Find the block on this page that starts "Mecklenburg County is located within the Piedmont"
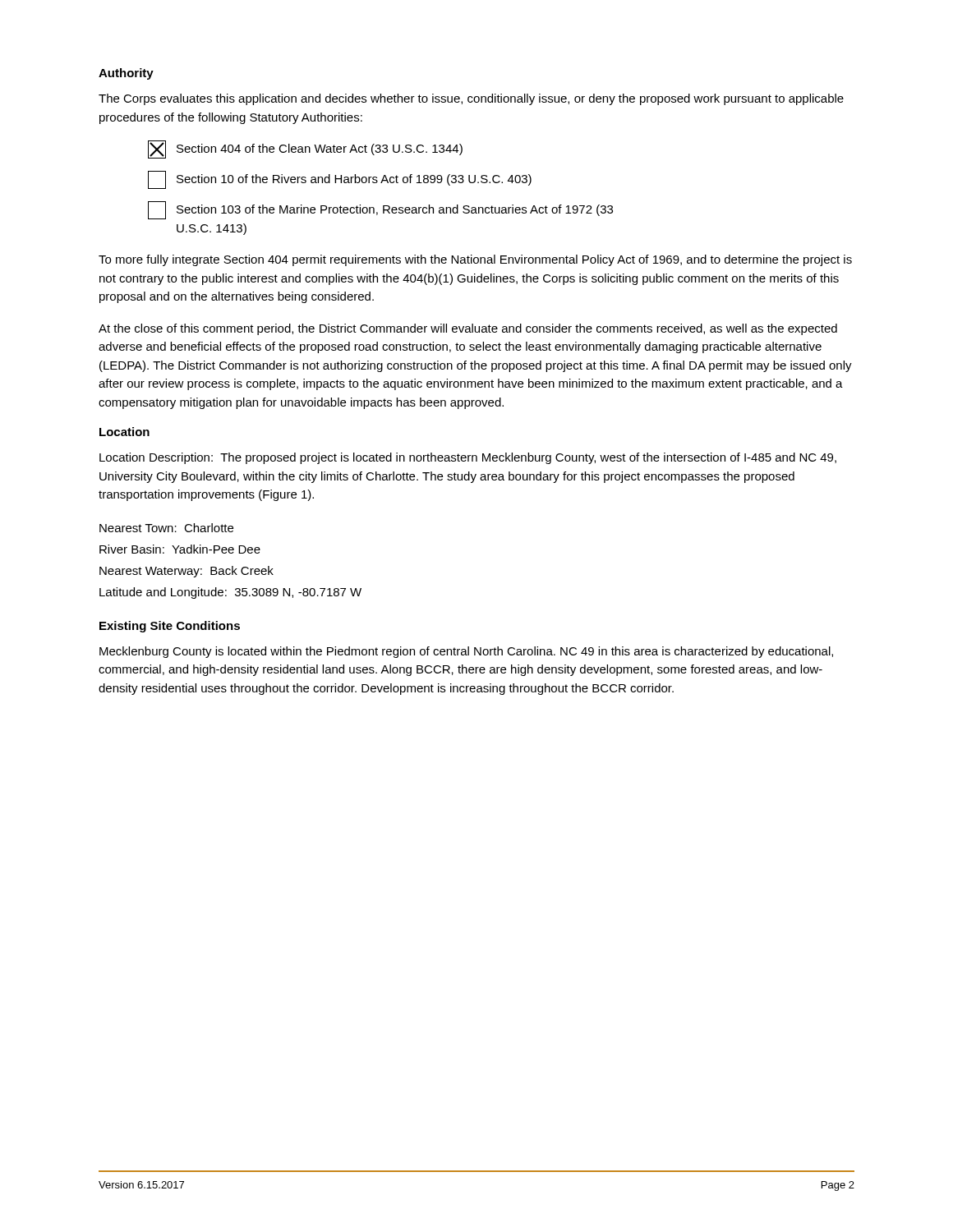Screen dimensions: 1232x953 [x=466, y=669]
